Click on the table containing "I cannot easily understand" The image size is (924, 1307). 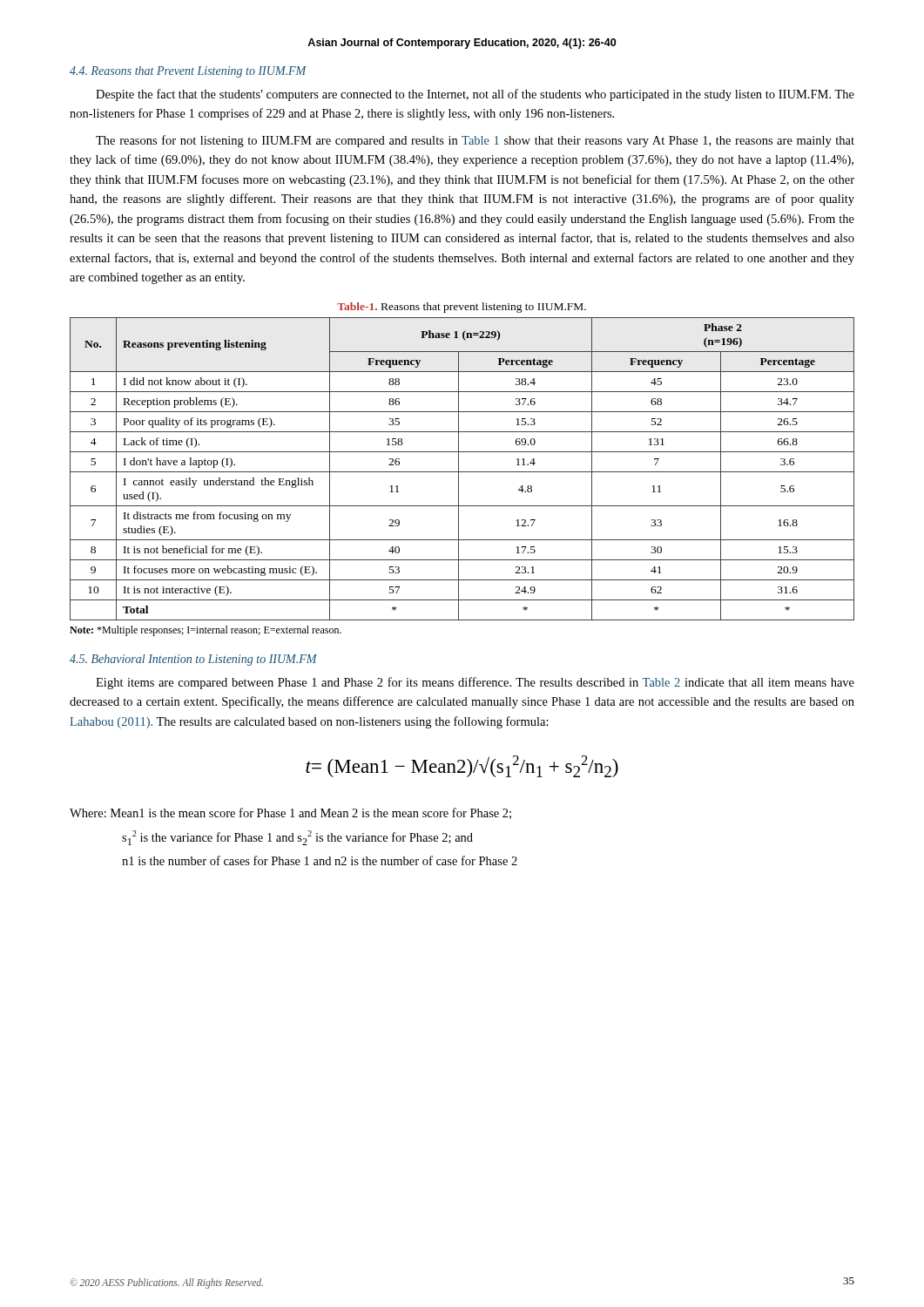(462, 469)
